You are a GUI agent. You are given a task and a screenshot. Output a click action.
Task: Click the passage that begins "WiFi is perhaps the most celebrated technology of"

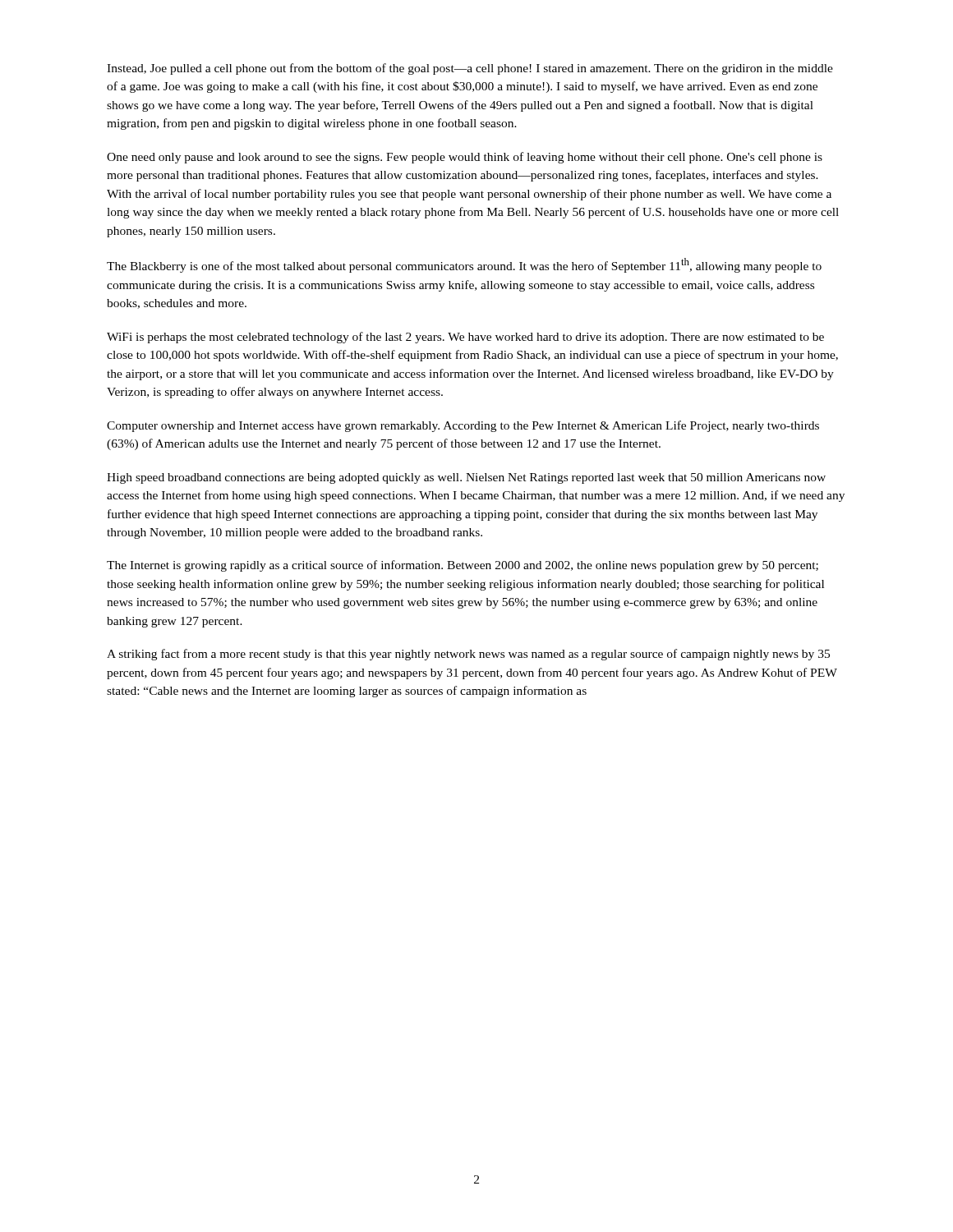click(x=473, y=364)
